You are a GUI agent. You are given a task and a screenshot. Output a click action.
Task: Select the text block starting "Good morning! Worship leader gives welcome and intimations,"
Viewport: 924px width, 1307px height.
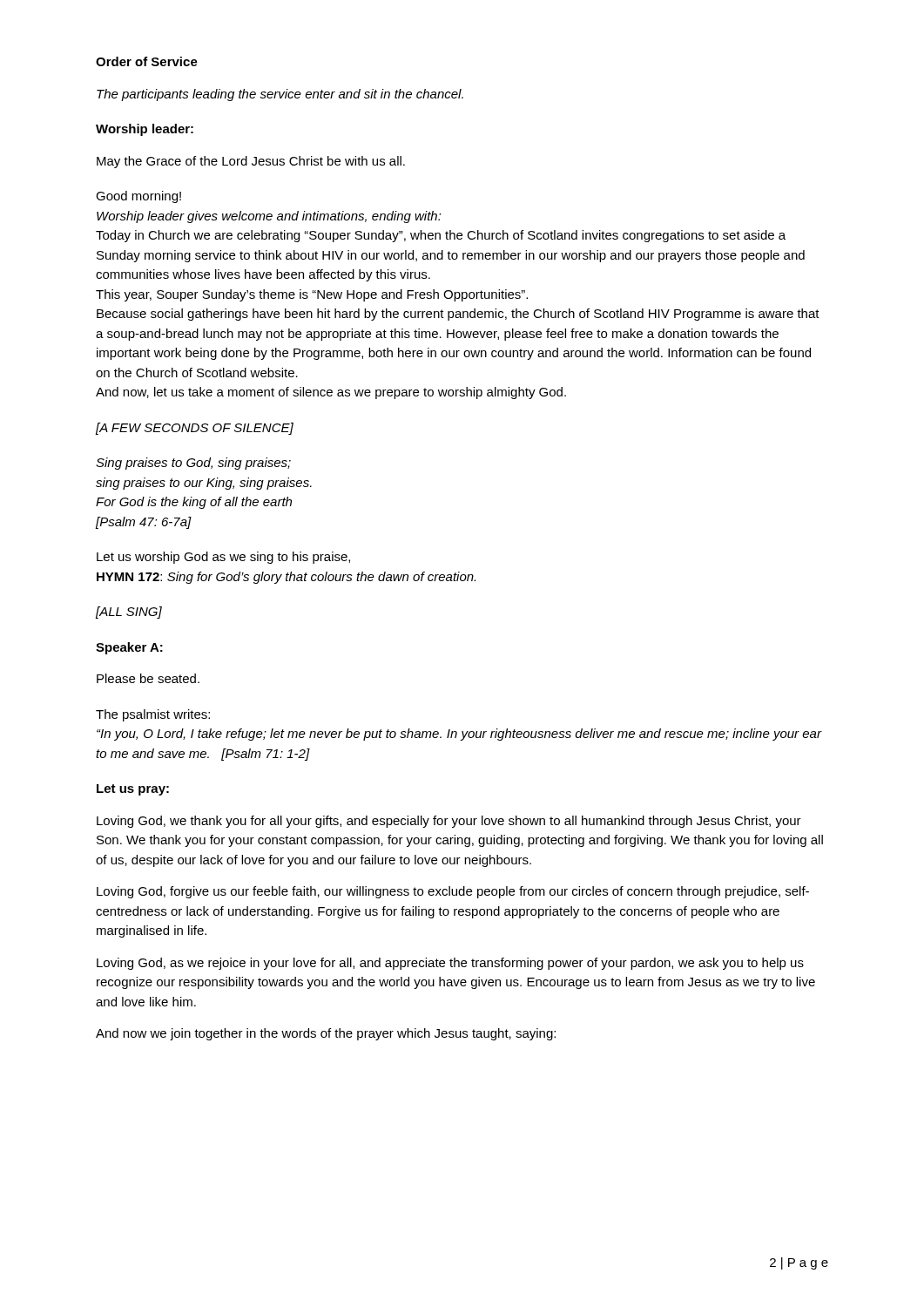click(x=462, y=294)
